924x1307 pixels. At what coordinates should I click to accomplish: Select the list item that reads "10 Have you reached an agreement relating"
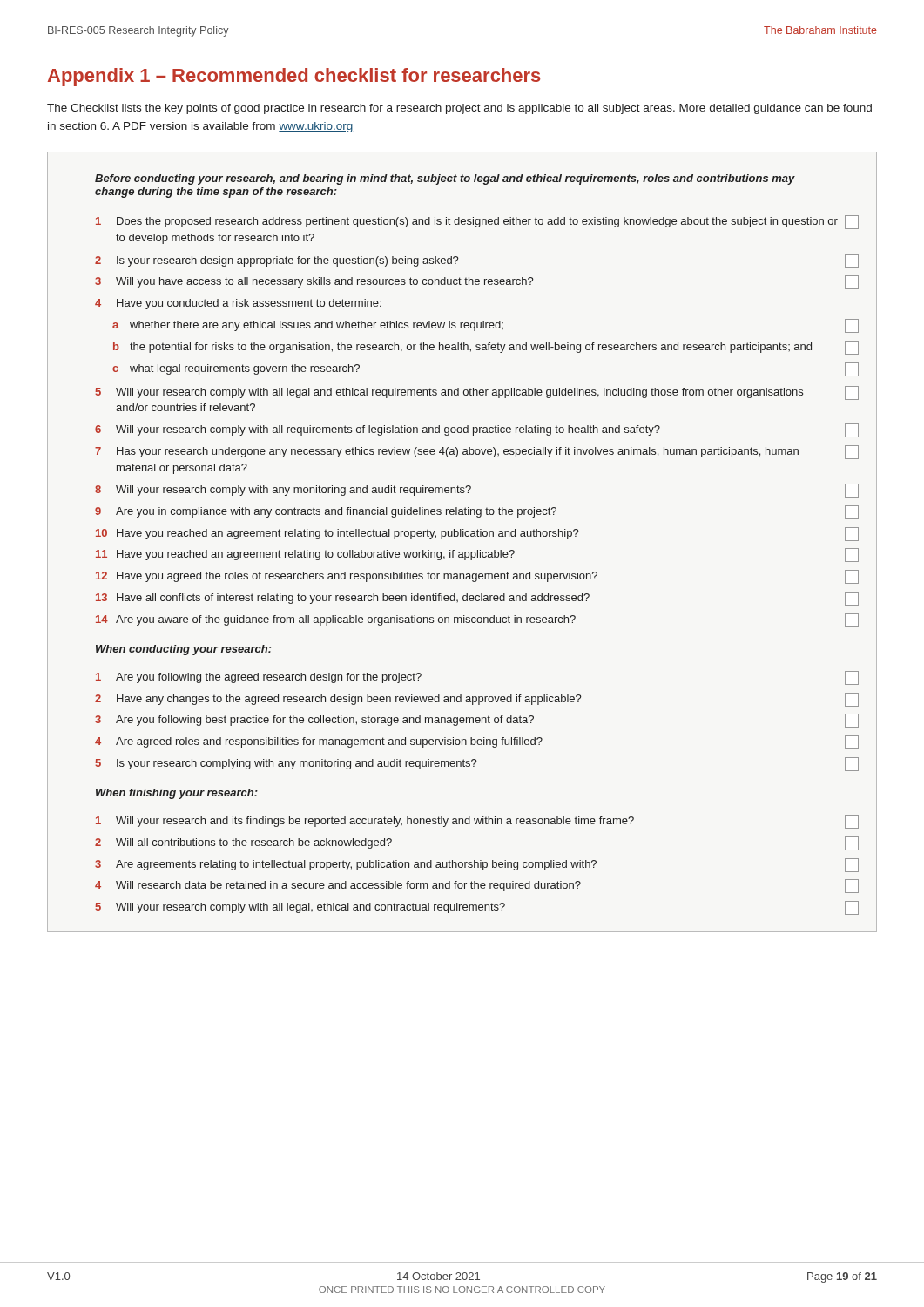(x=477, y=533)
